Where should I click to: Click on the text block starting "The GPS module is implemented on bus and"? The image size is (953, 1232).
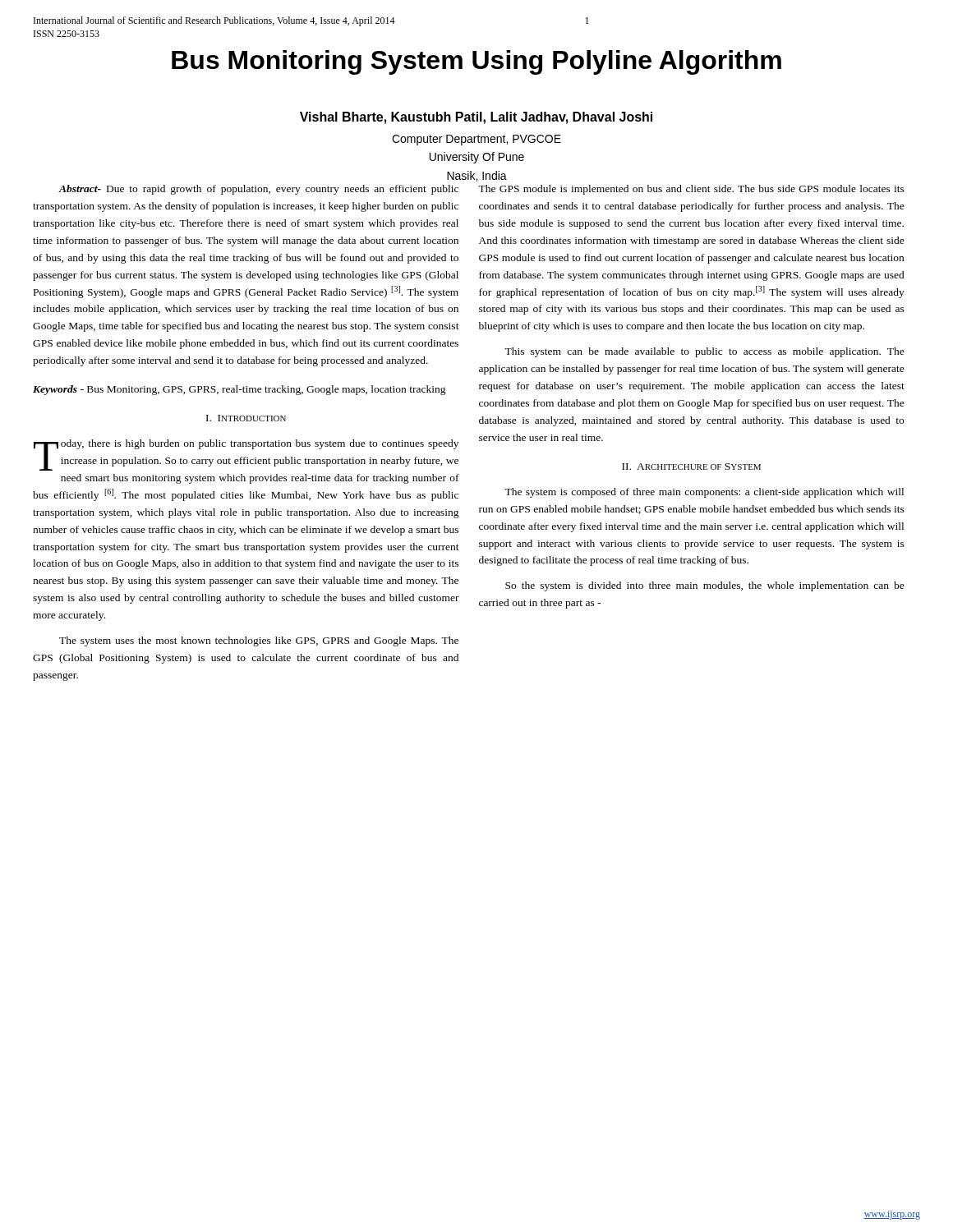point(691,258)
